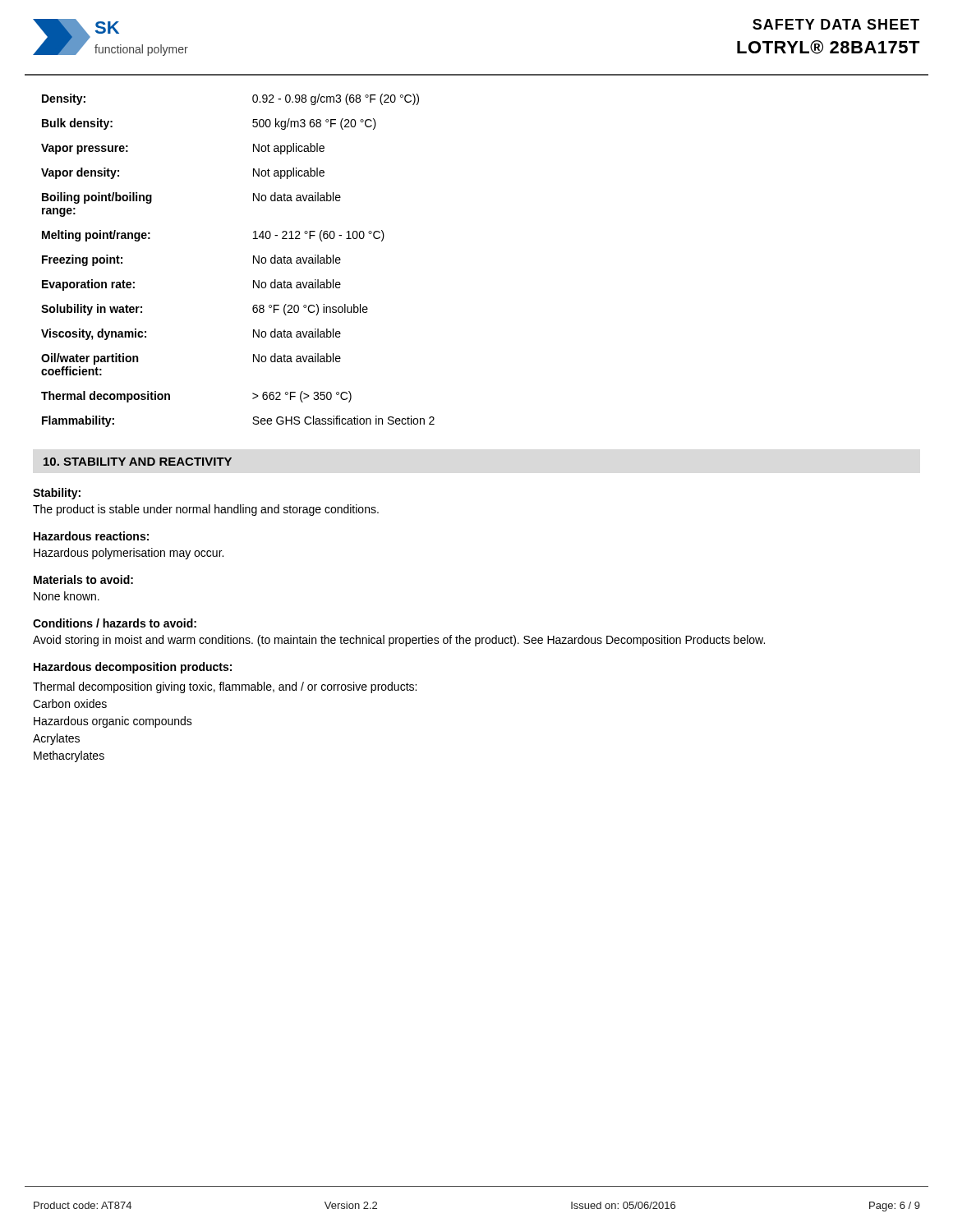The width and height of the screenshot is (953, 1232).
Task: Locate the block of text that opens with "Hazardous reactions: Hazardous"
Action: 91,536
